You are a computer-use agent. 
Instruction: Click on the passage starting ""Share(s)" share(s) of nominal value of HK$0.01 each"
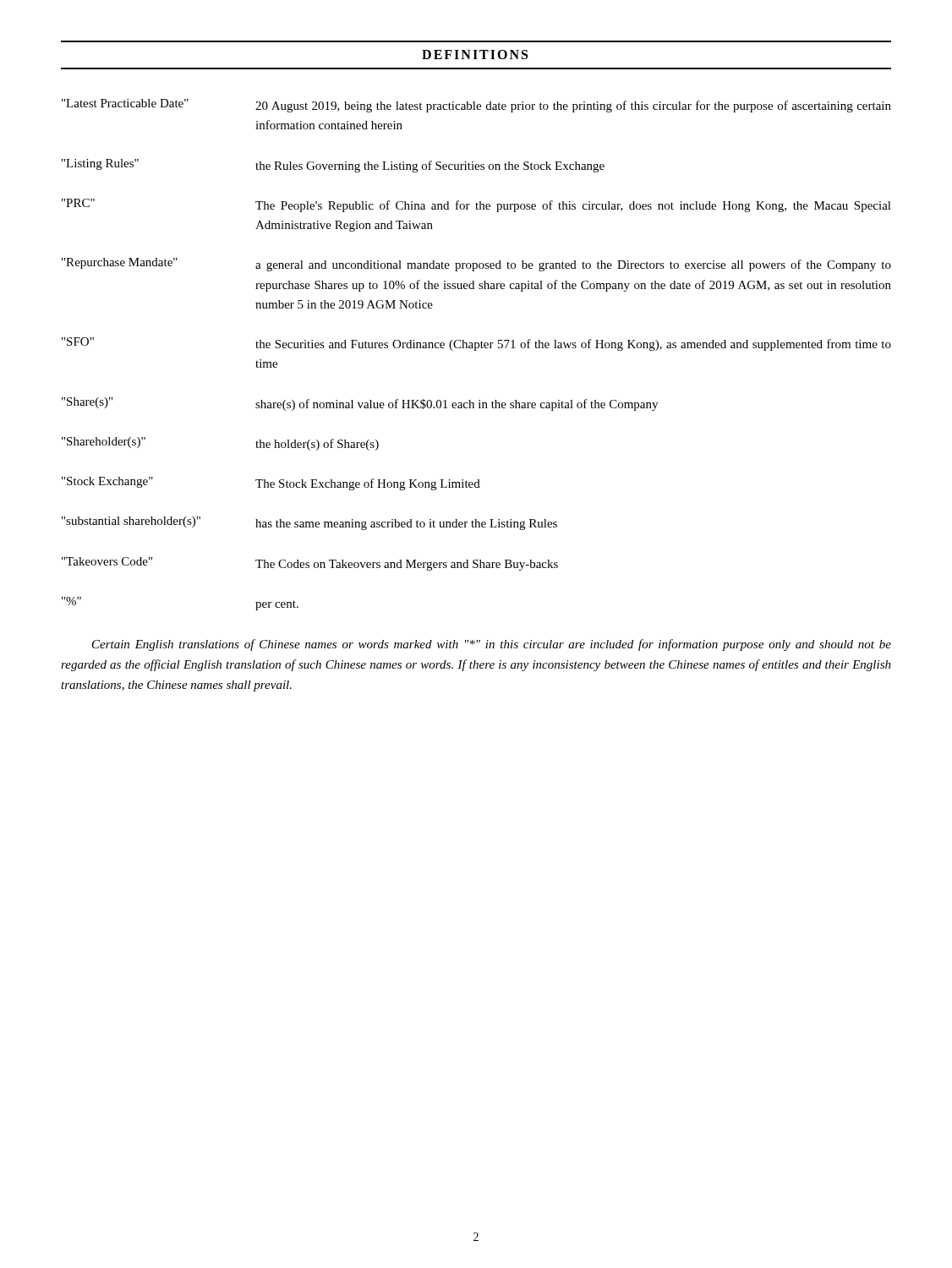[x=476, y=404]
